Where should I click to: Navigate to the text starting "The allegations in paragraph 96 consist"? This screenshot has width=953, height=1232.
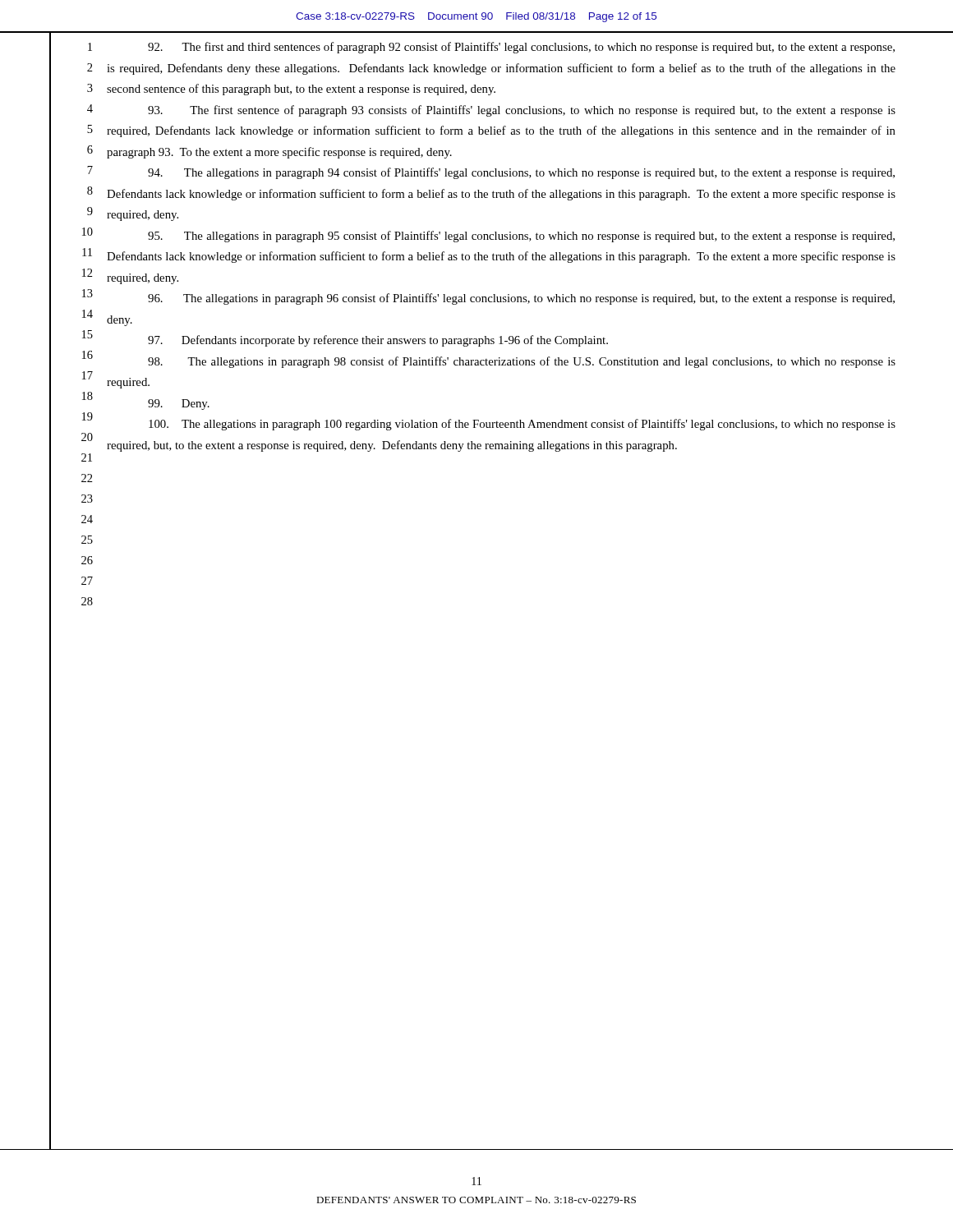[501, 309]
